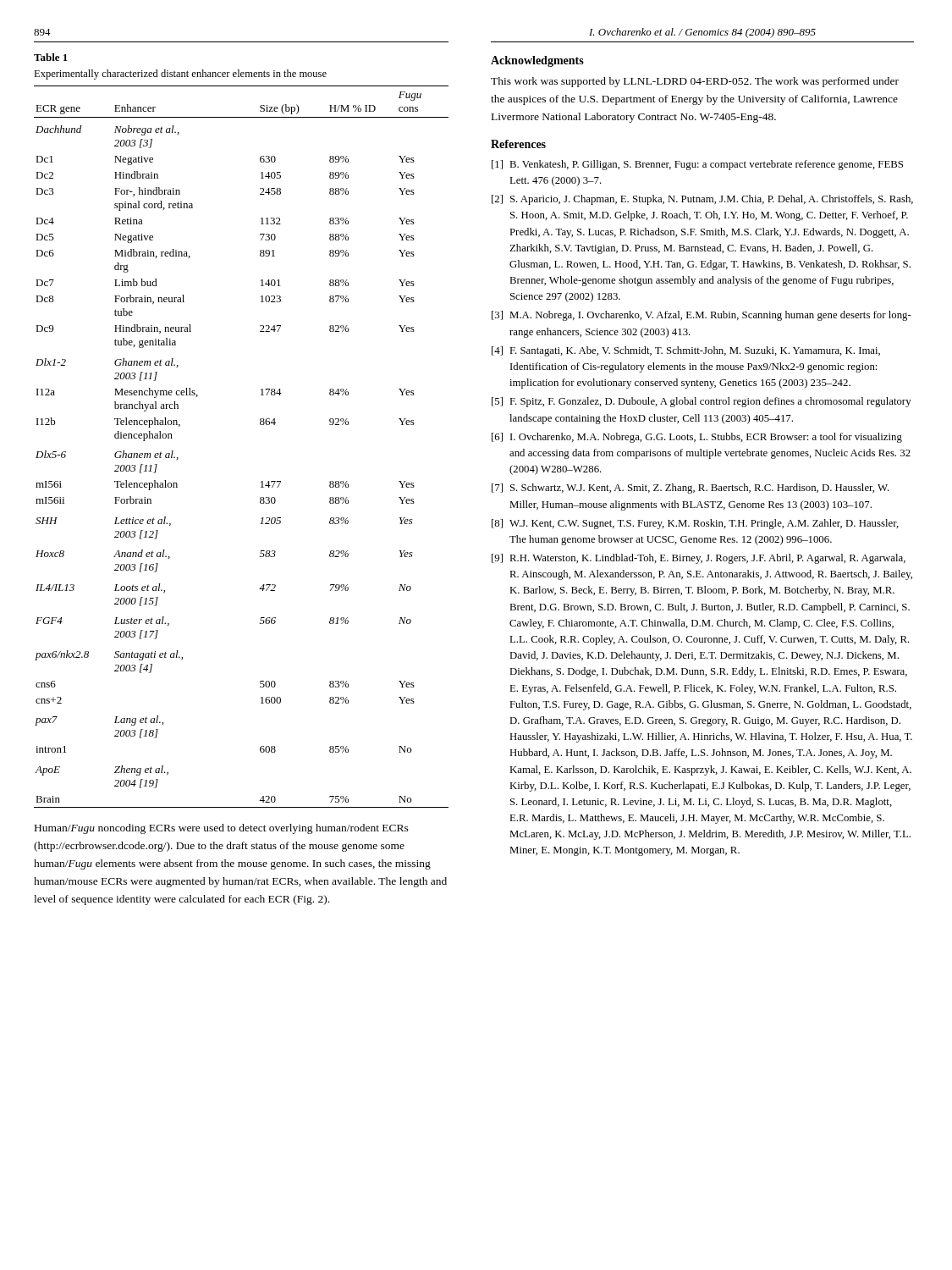Point to the block beginning "[8] W.J. Kent, C.W."
Screen dimensions: 1270x952
pos(702,532)
